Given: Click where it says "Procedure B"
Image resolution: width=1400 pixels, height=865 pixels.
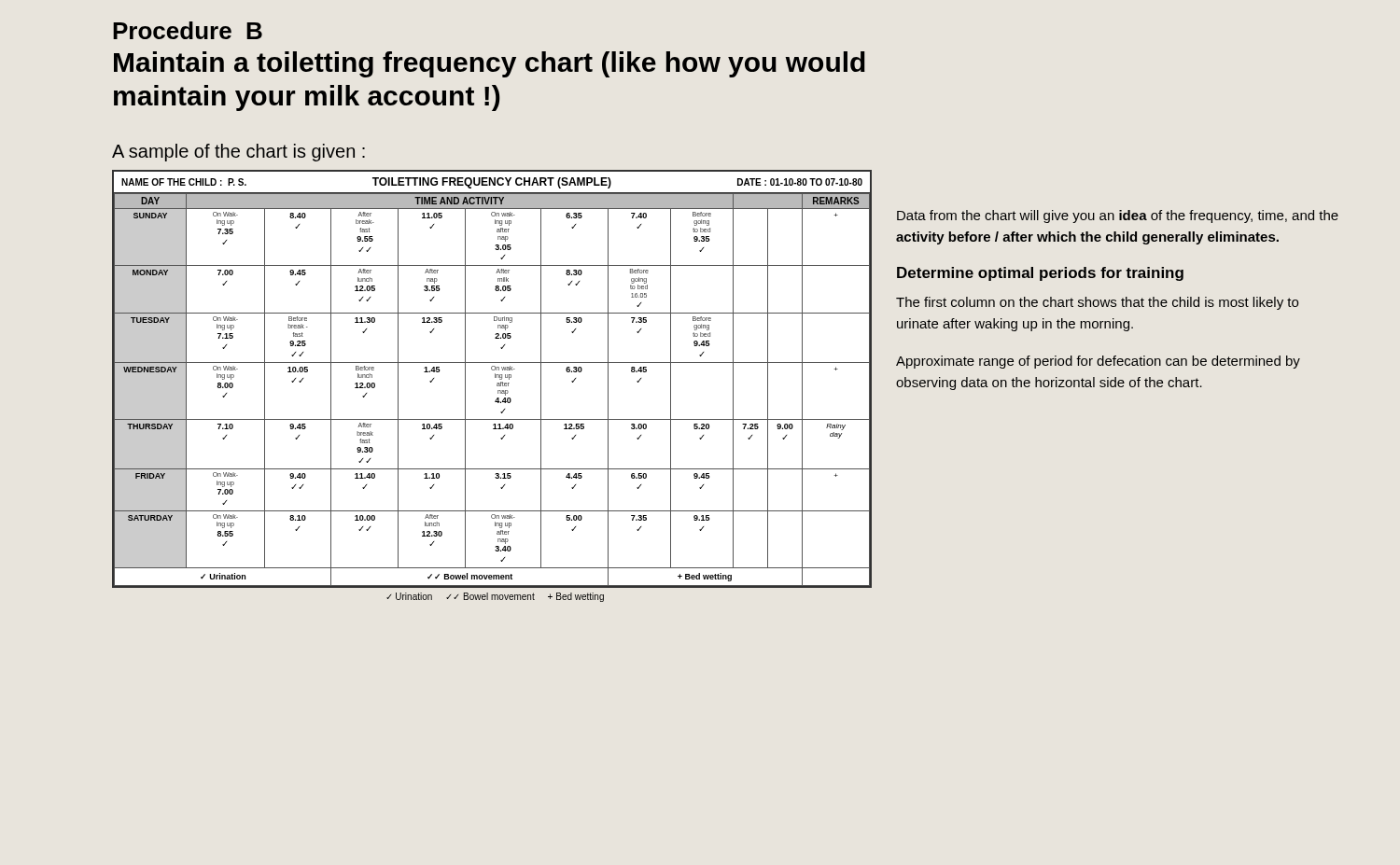Looking at the screenshot, I should (188, 31).
